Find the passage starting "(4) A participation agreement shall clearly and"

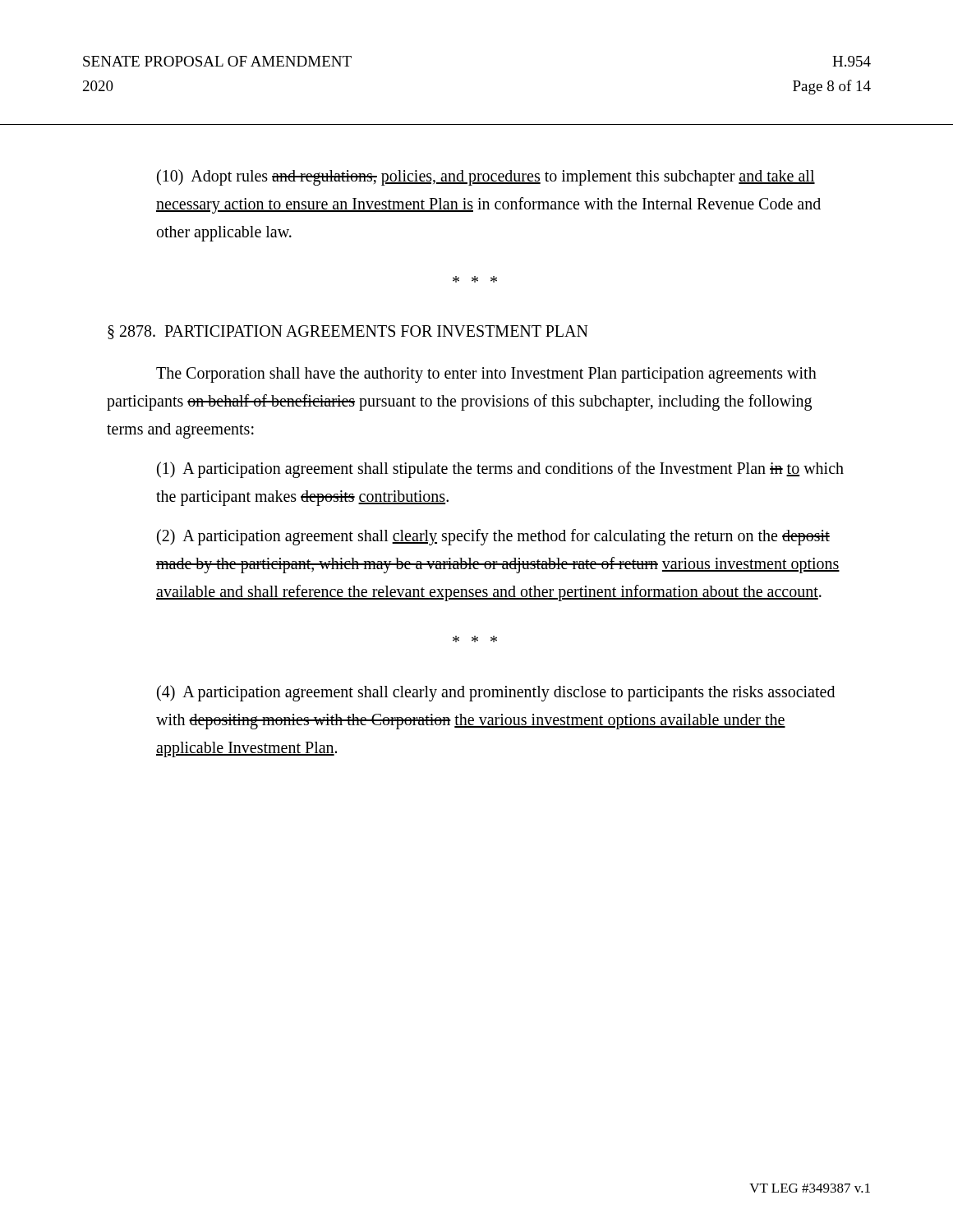coord(476,719)
